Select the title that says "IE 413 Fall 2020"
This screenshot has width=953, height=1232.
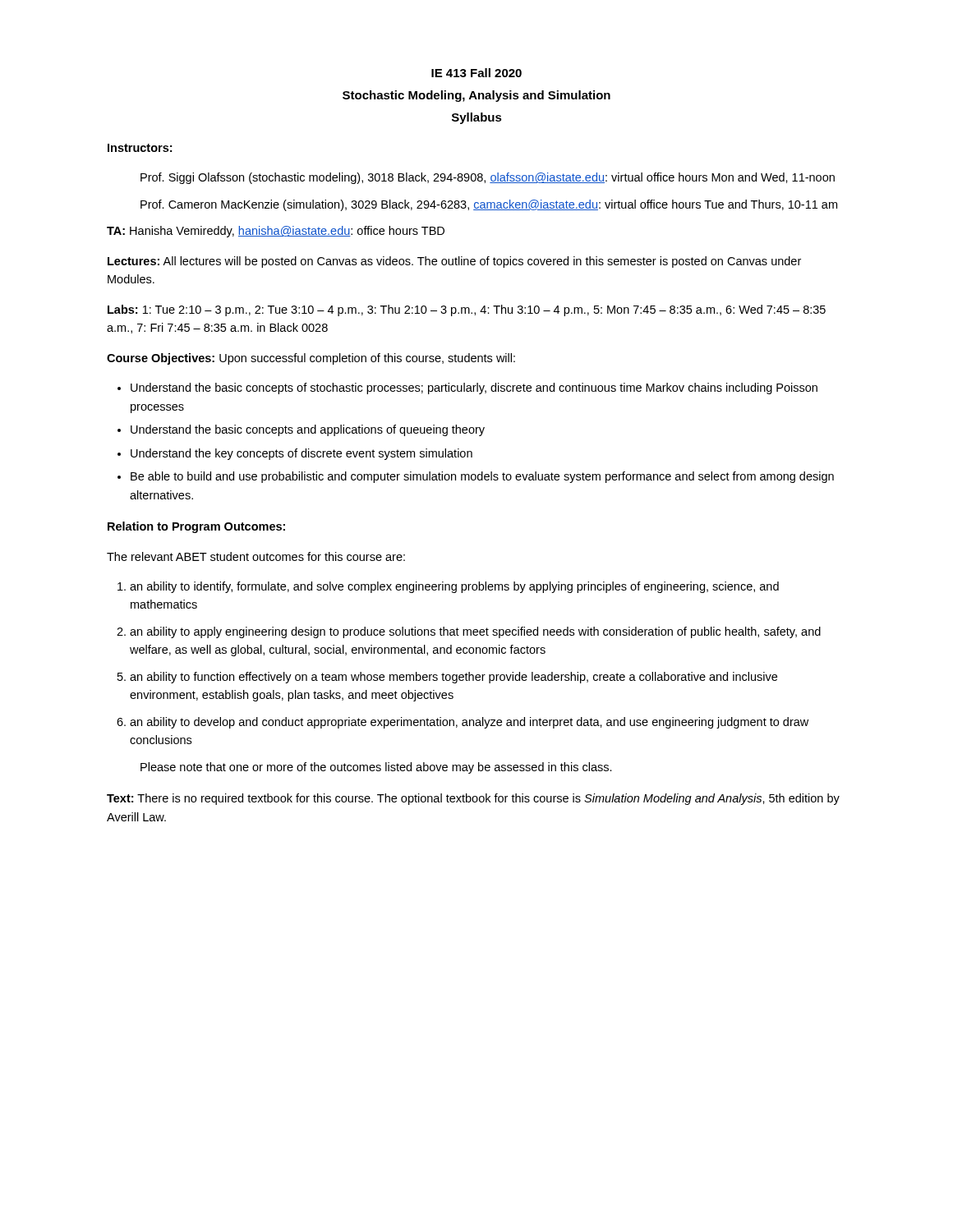[476, 73]
